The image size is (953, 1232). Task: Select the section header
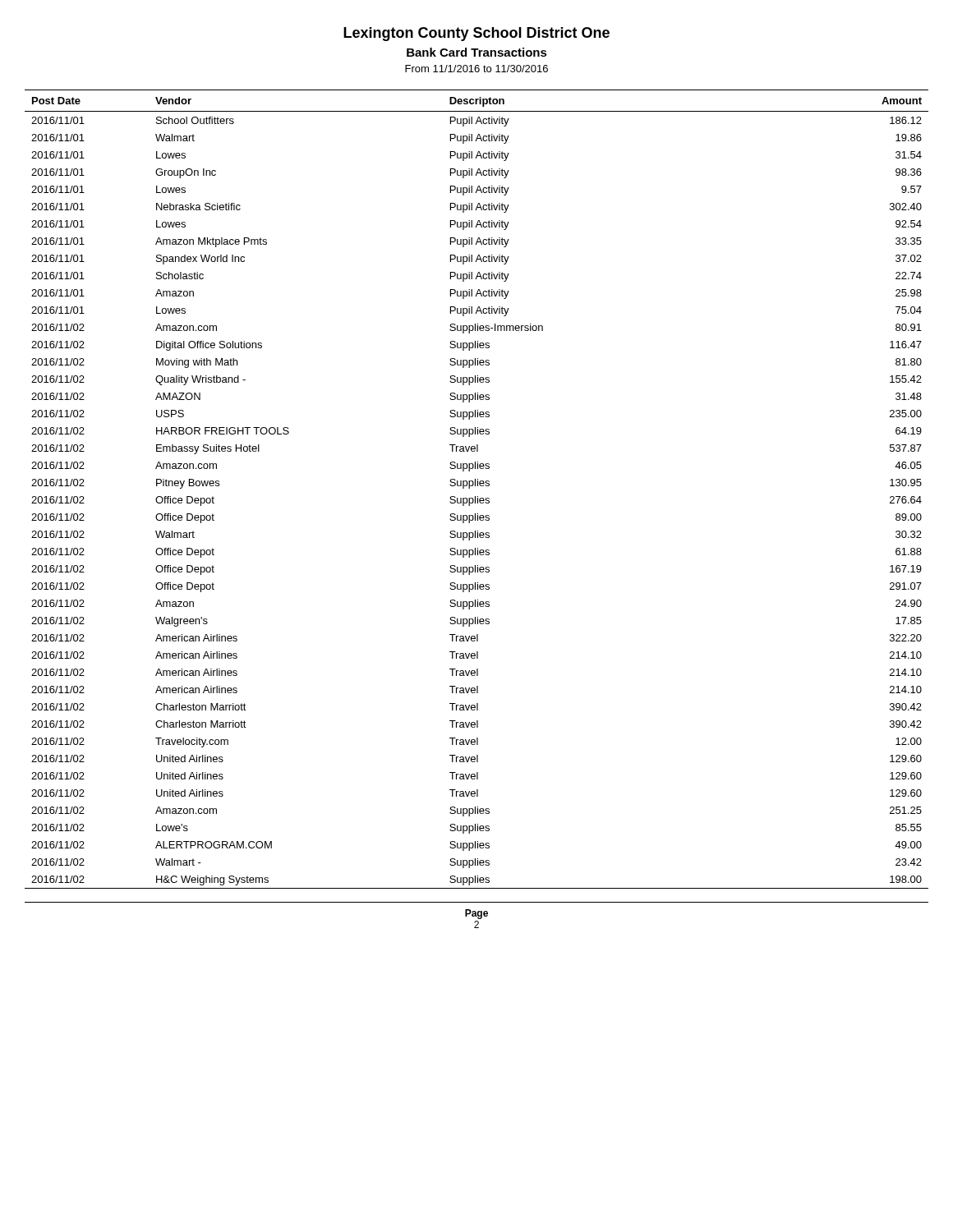click(476, 52)
